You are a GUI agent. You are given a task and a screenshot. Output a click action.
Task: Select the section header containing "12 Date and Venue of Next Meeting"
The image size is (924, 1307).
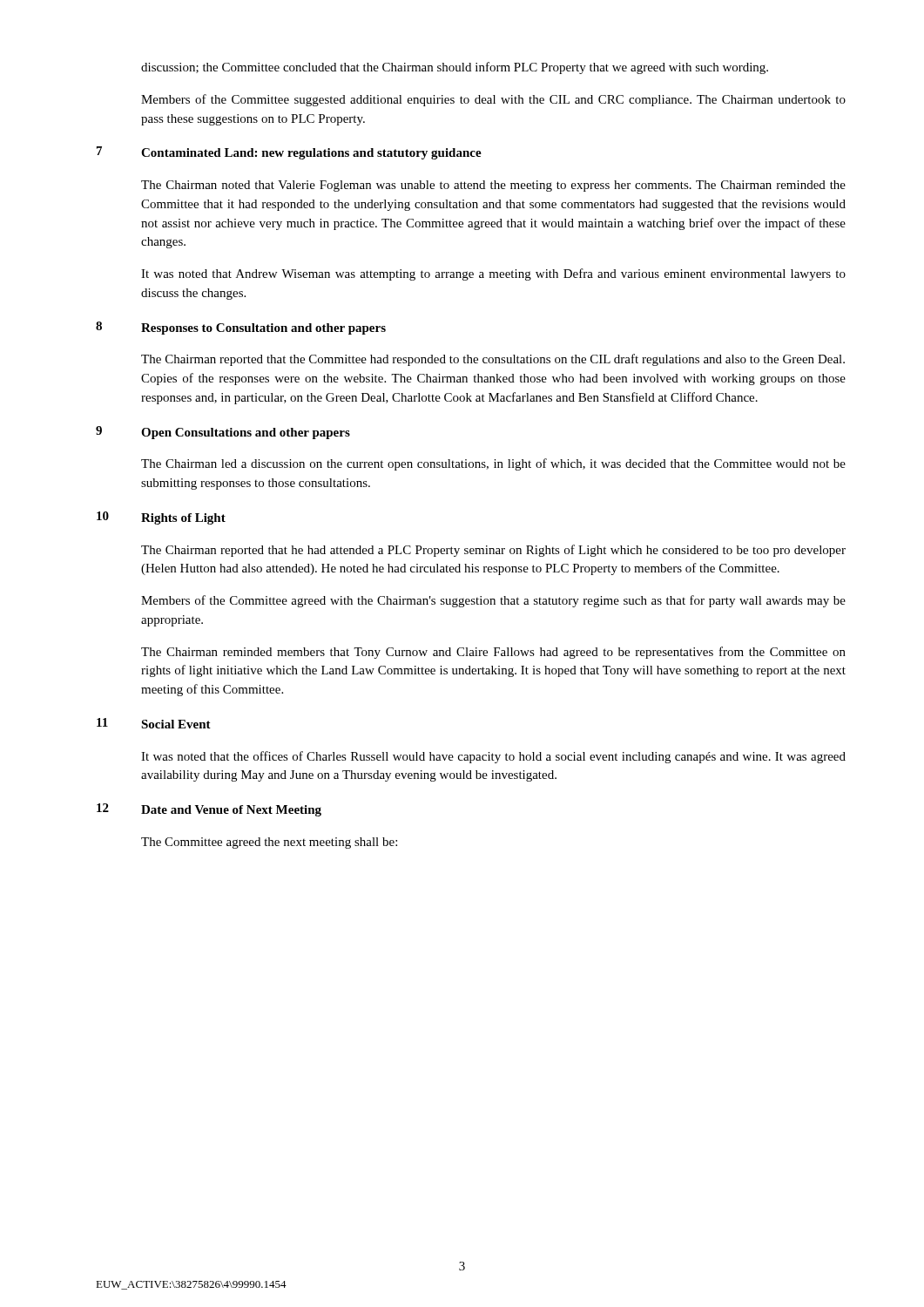pyautogui.click(x=209, y=810)
